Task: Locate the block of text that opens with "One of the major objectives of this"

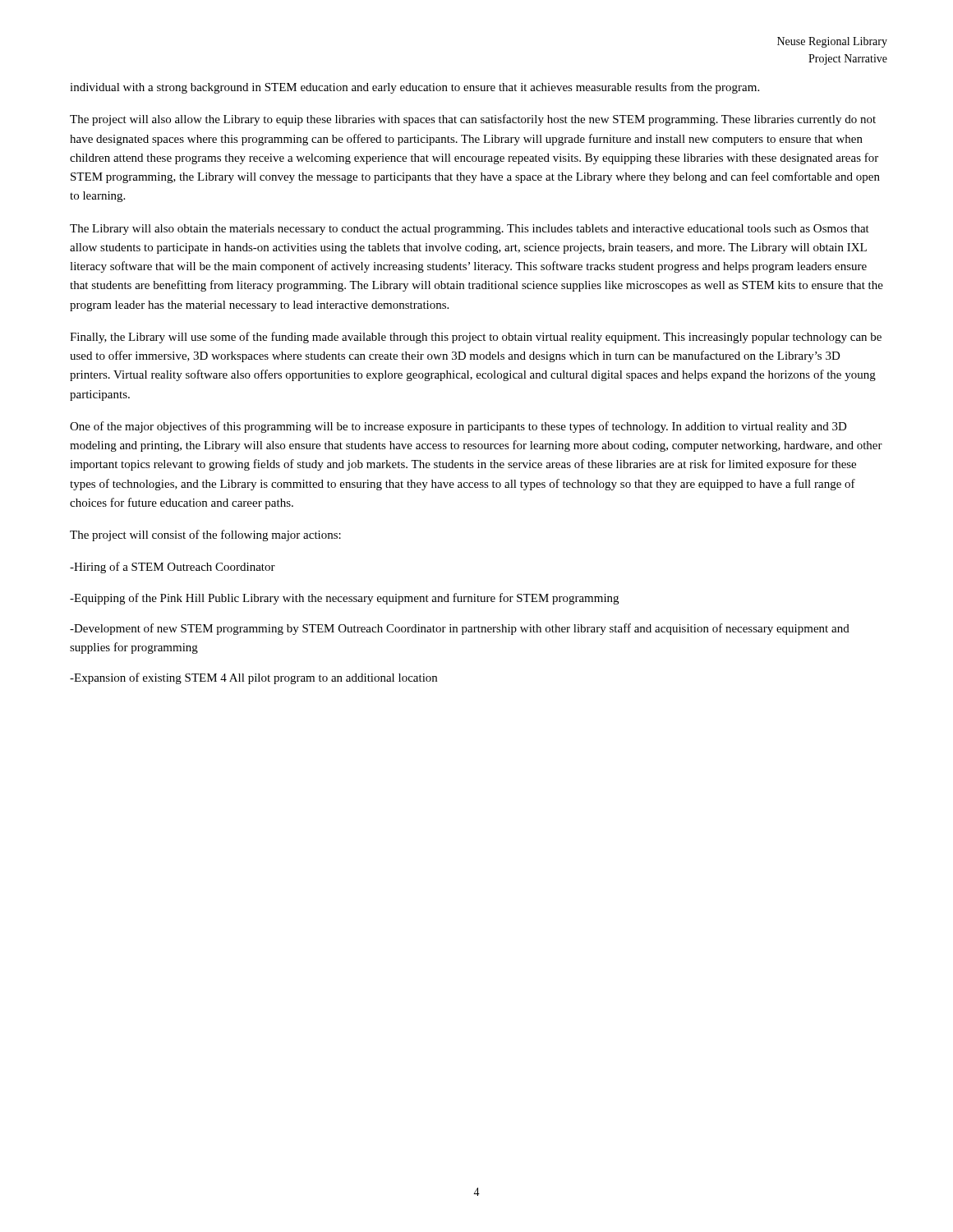Action: (476, 464)
